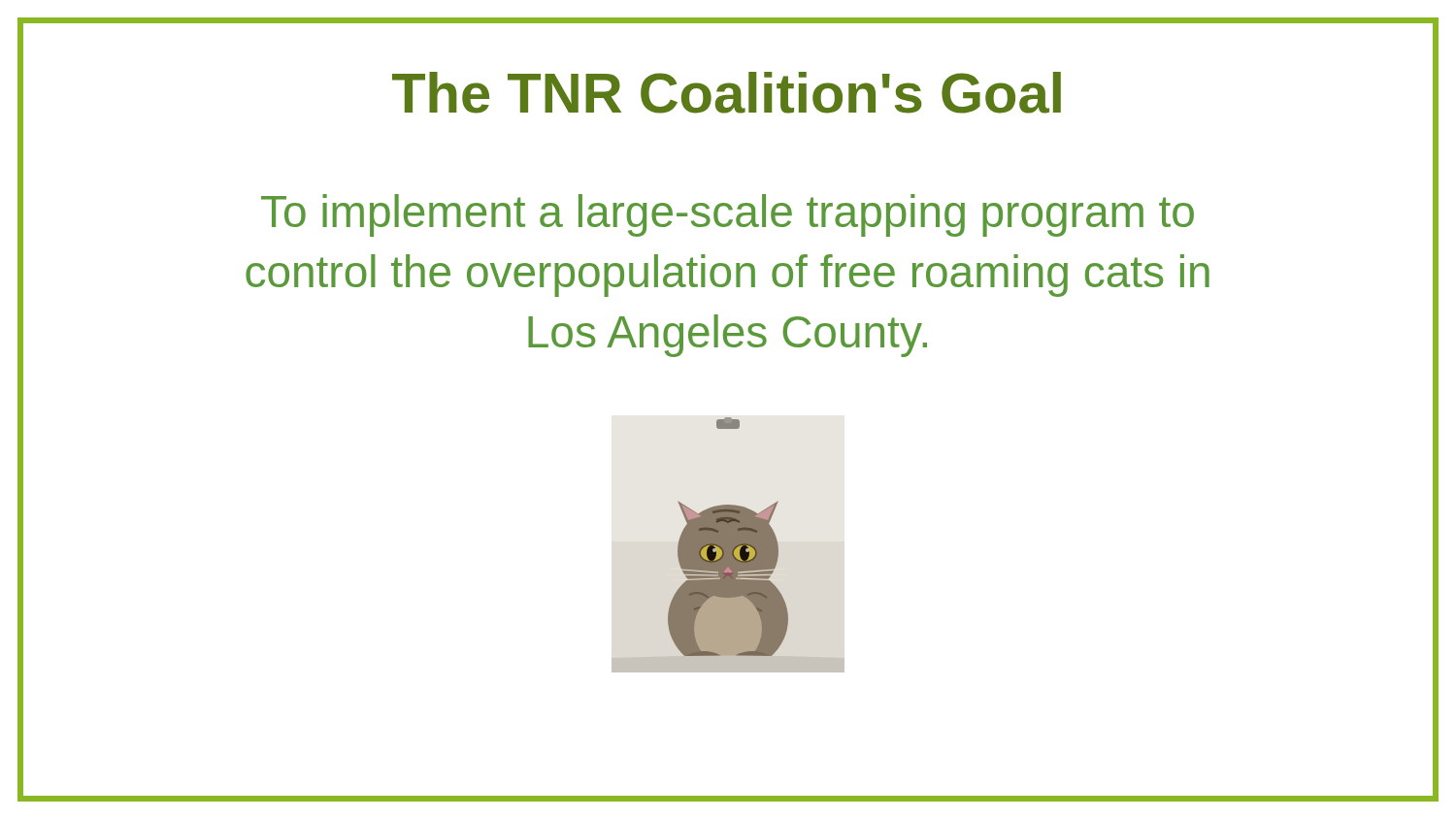Select the photo
The image size is (1456, 819).
728,544
